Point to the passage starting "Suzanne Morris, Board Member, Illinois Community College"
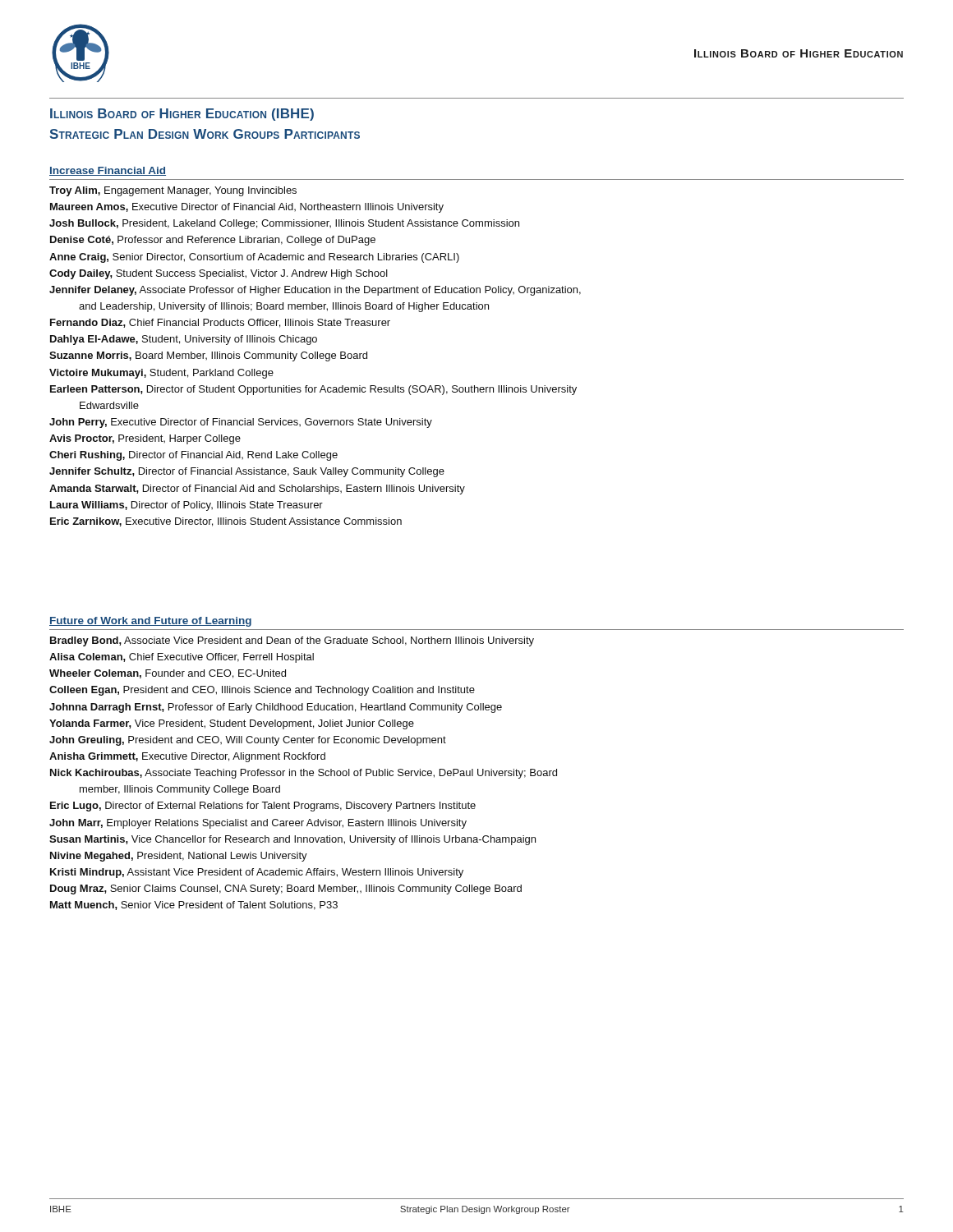 point(209,356)
